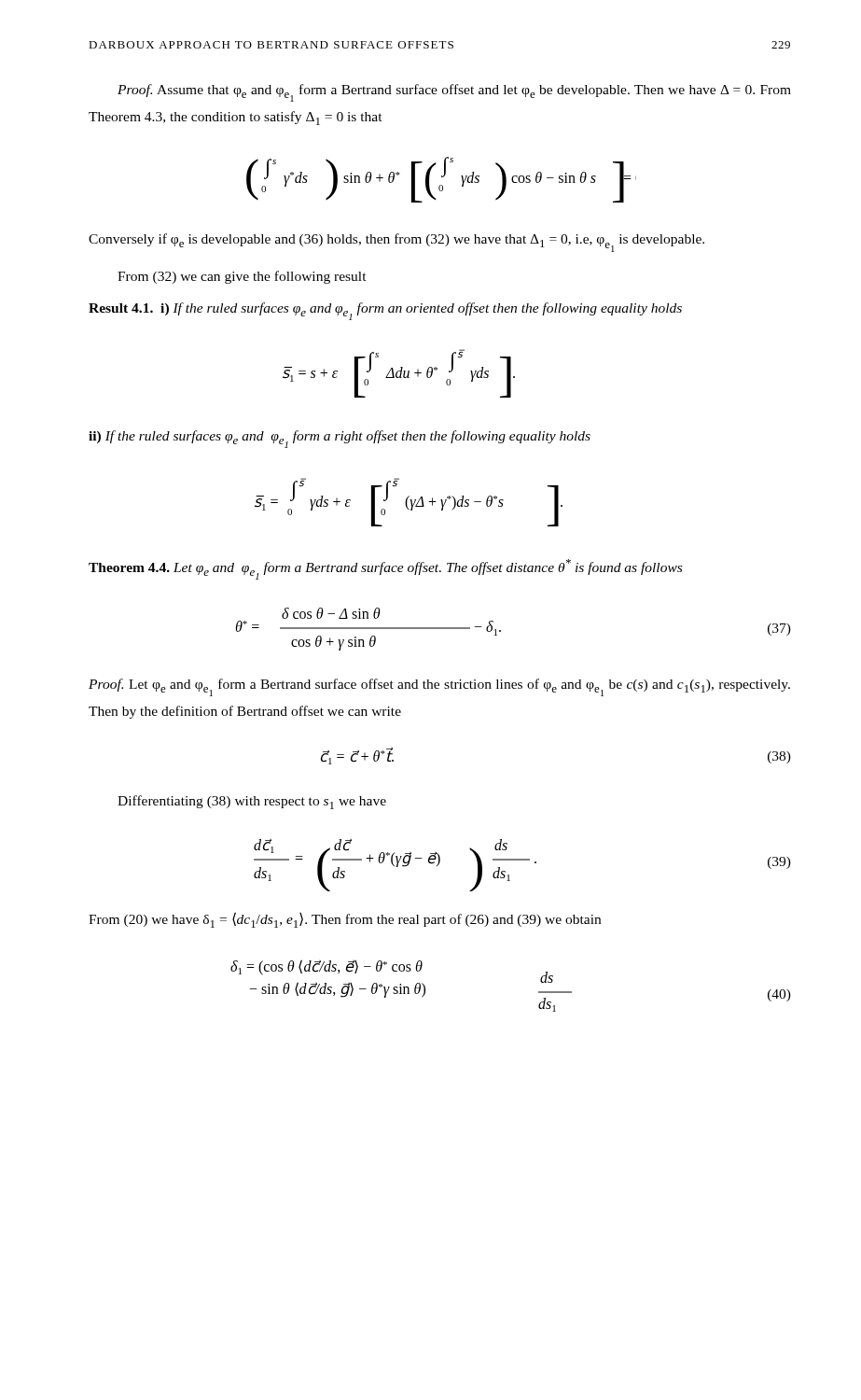Find the text starting "From (20) we have δ1 ="
The width and height of the screenshot is (861, 1400).
(x=440, y=921)
